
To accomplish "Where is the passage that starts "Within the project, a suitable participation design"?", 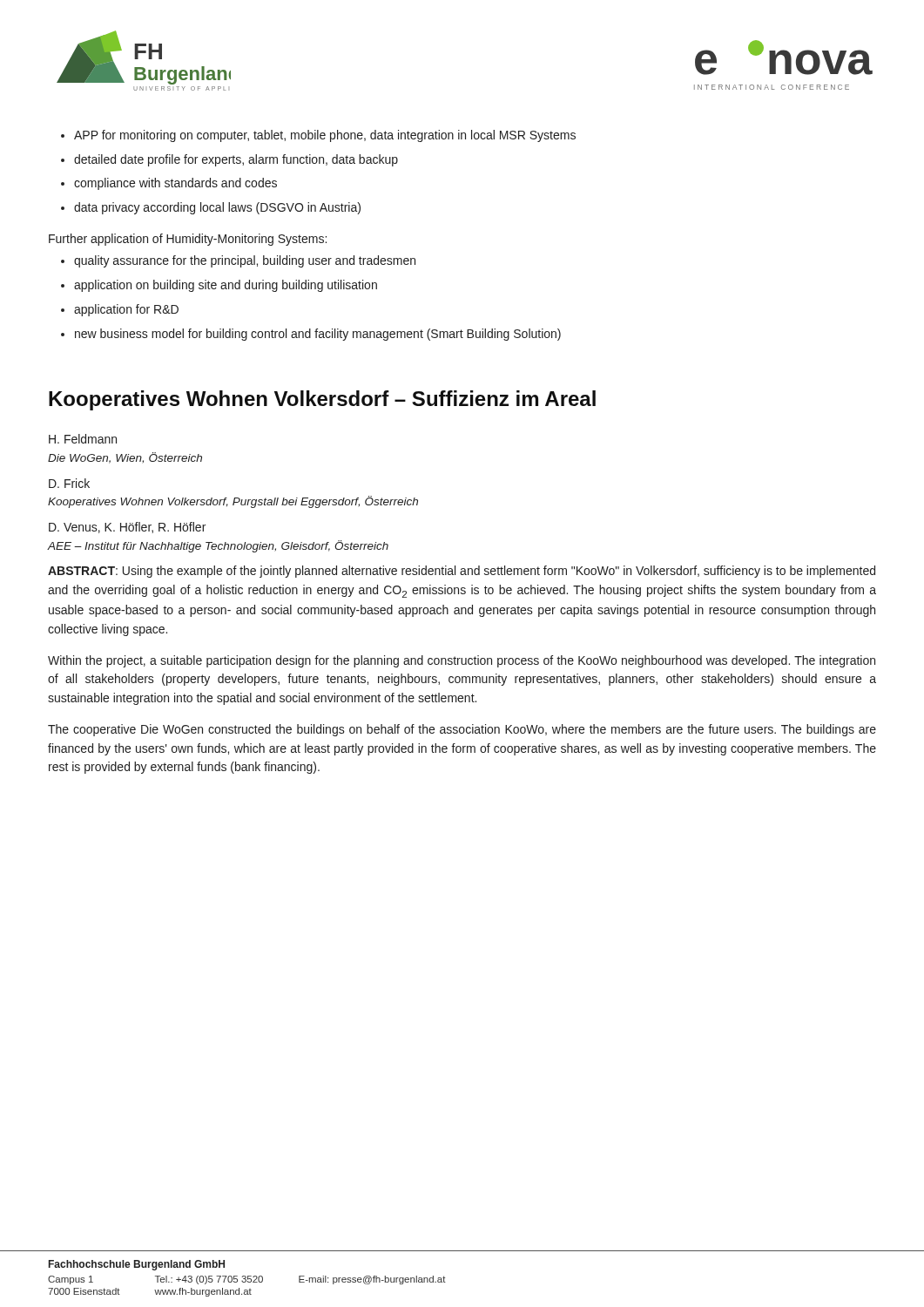I will click(x=462, y=680).
